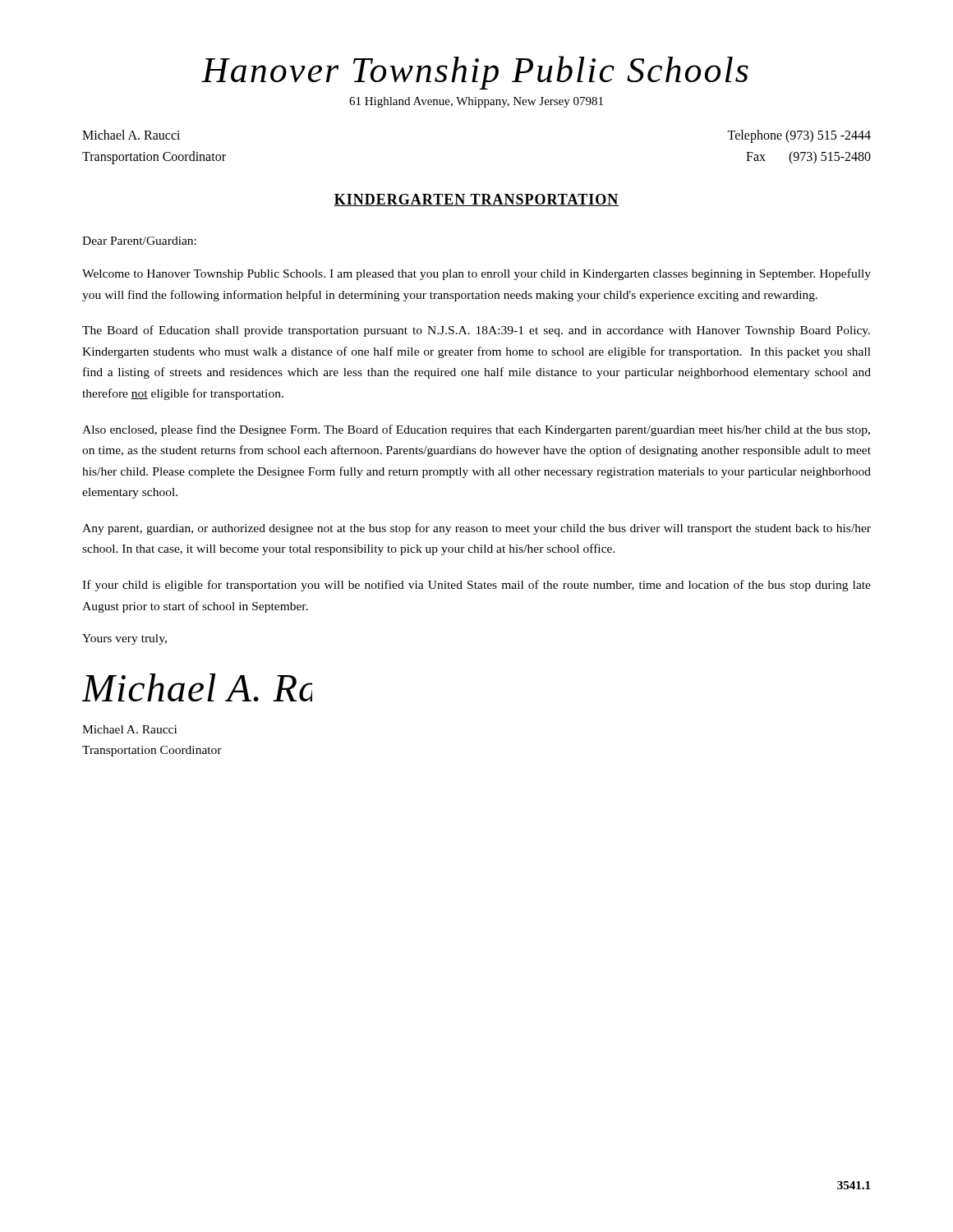The width and height of the screenshot is (953, 1232).
Task: Where is the passage that starts "61 Highland Avenue, Whippany,"?
Action: 476,101
